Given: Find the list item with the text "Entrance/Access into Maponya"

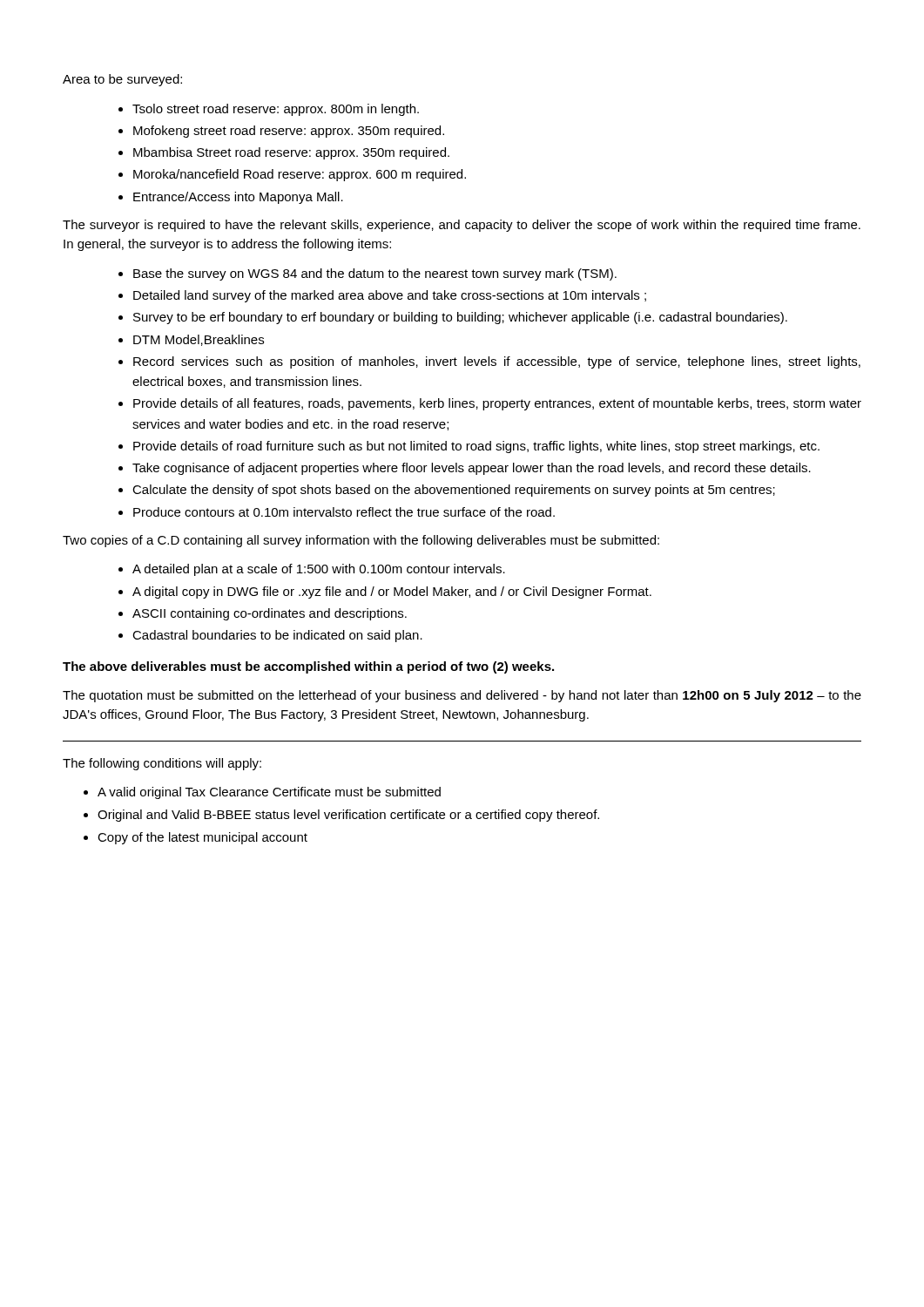Looking at the screenshot, I should [238, 196].
